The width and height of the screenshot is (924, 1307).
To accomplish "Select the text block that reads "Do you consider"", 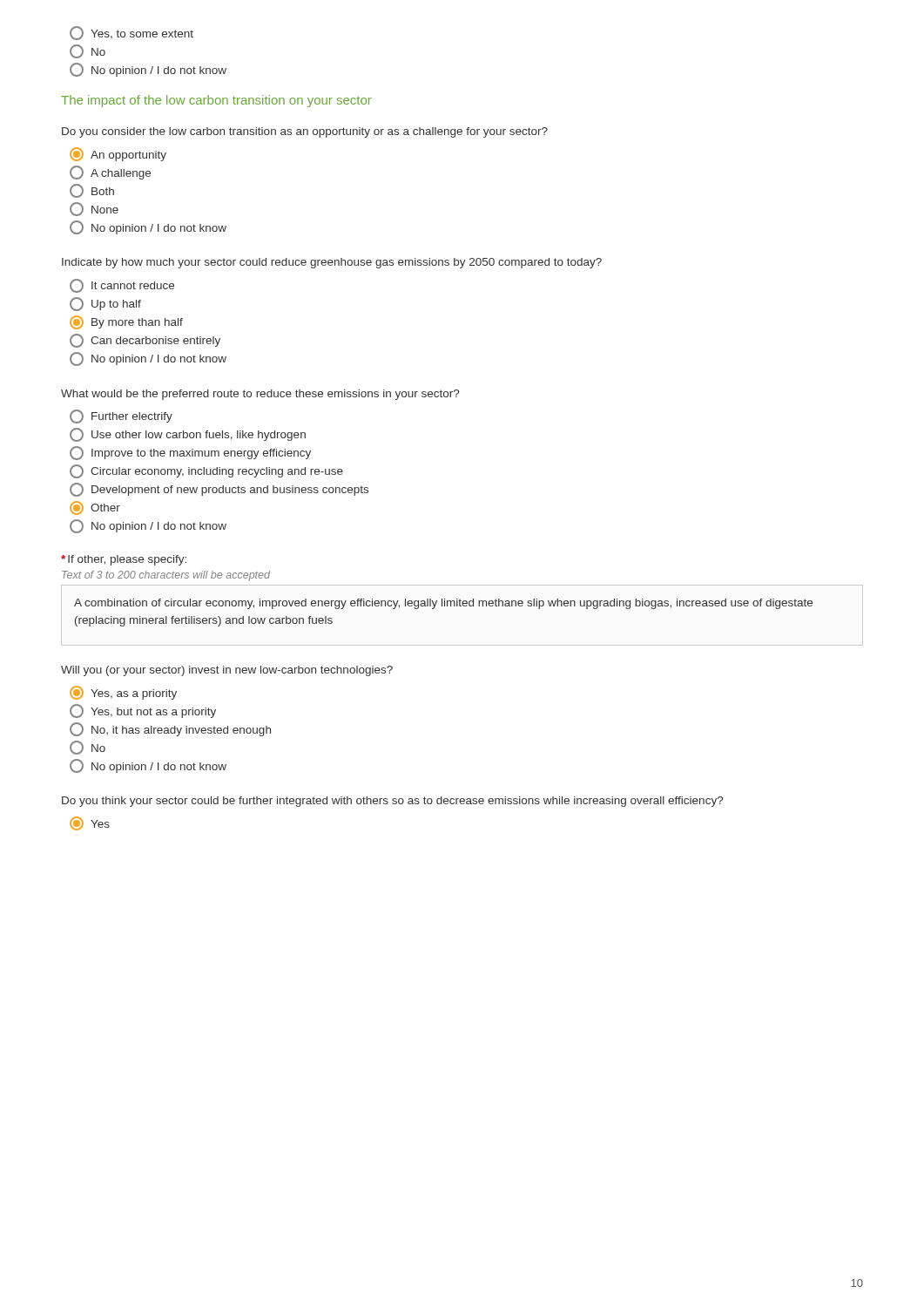I will coord(304,131).
